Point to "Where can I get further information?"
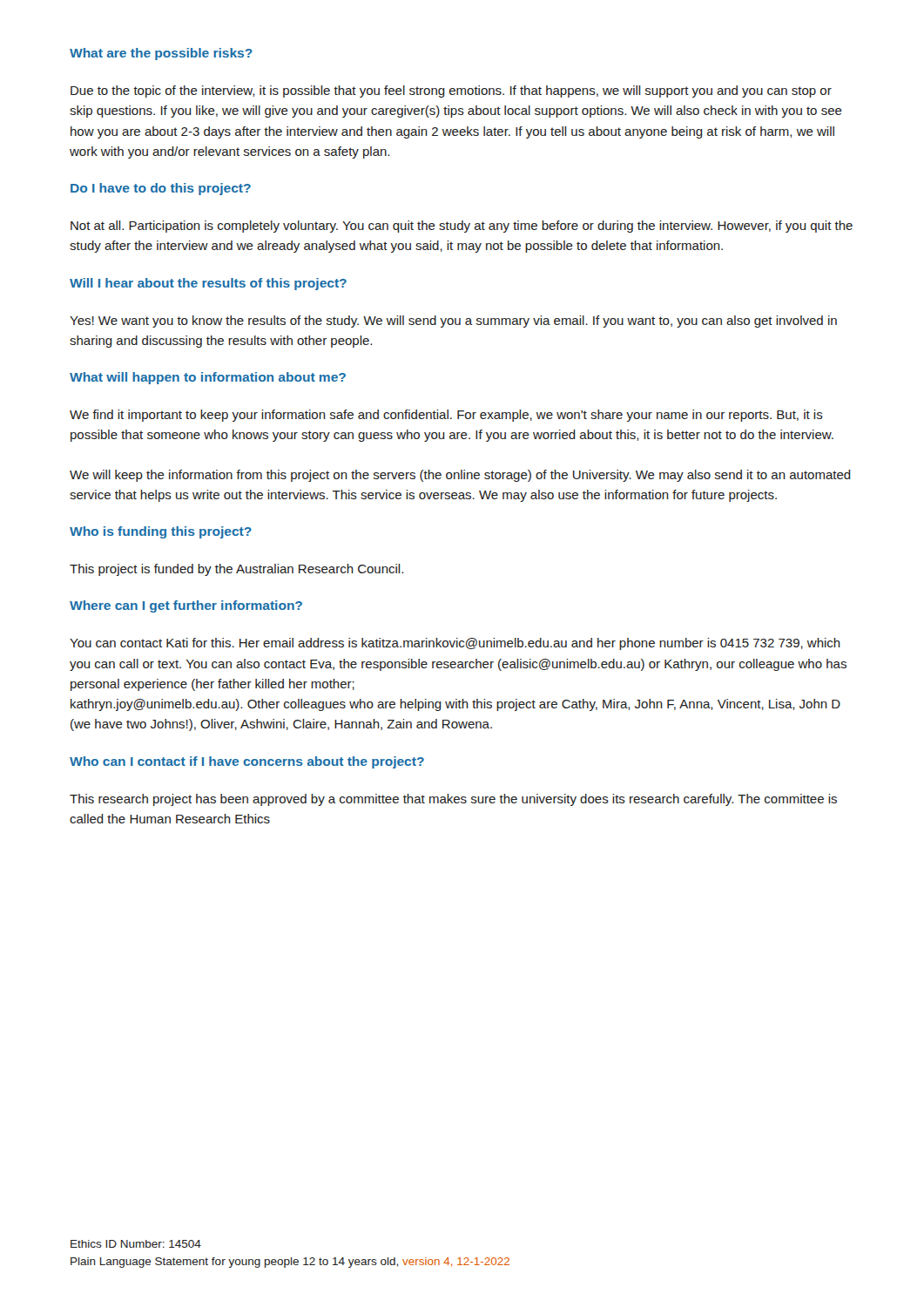This screenshot has width=924, height=1307. click(x=186, y=606)
